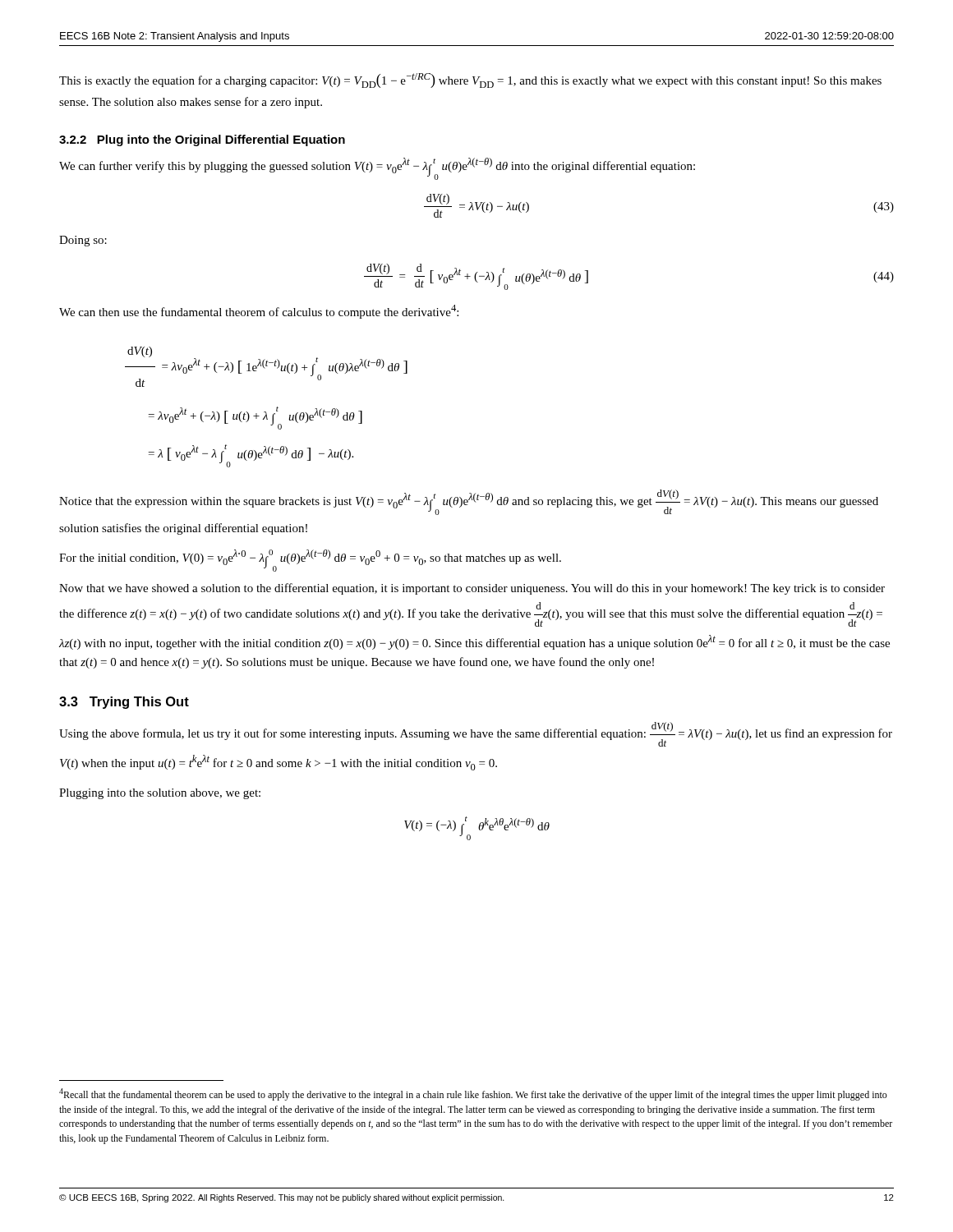This screenshot has width=953, height=1232.
Task: Locate the text block that says "This is exactly"
Action: [471, 90]
